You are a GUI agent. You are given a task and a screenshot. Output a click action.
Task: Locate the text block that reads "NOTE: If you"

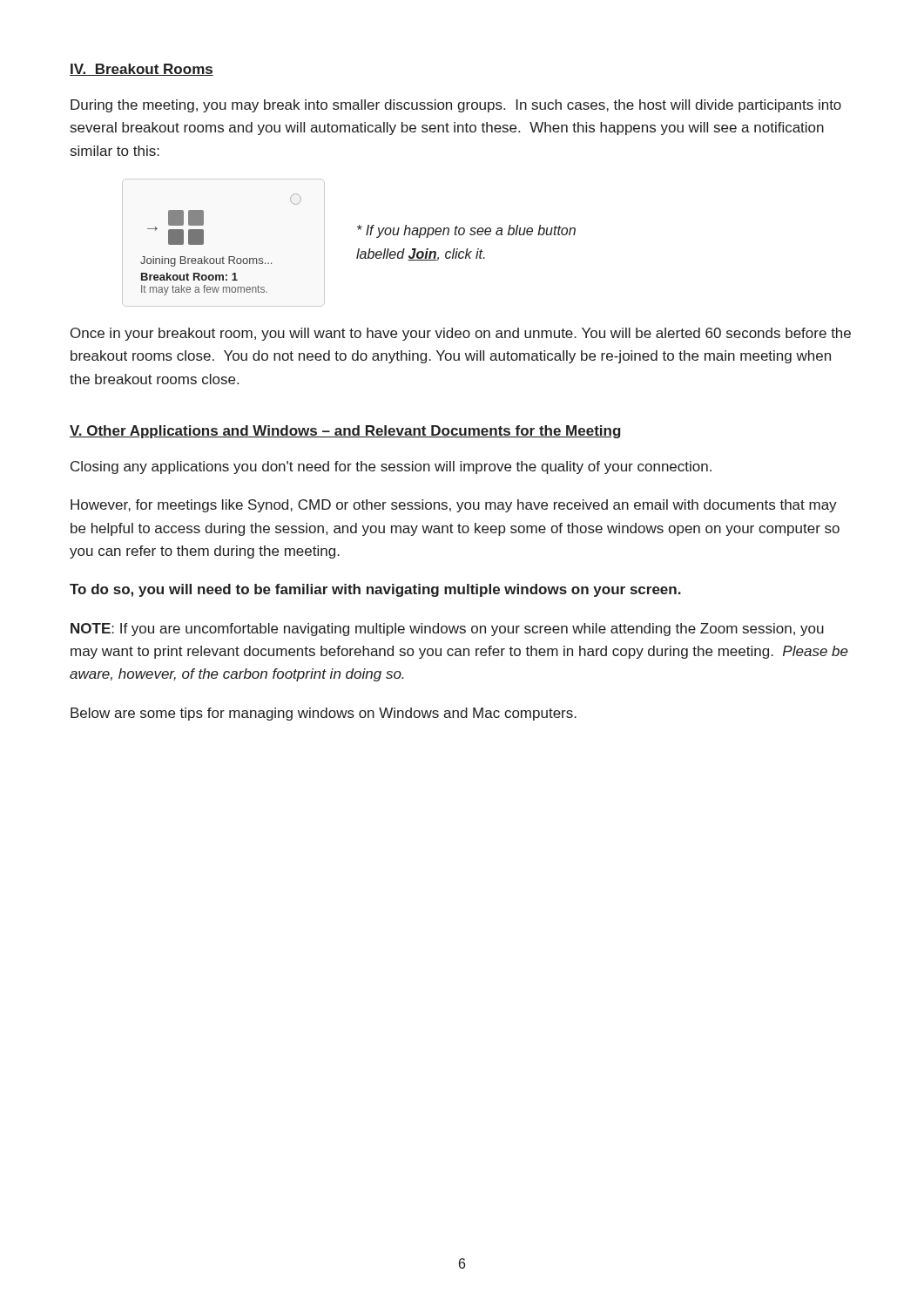pos(459,651)
